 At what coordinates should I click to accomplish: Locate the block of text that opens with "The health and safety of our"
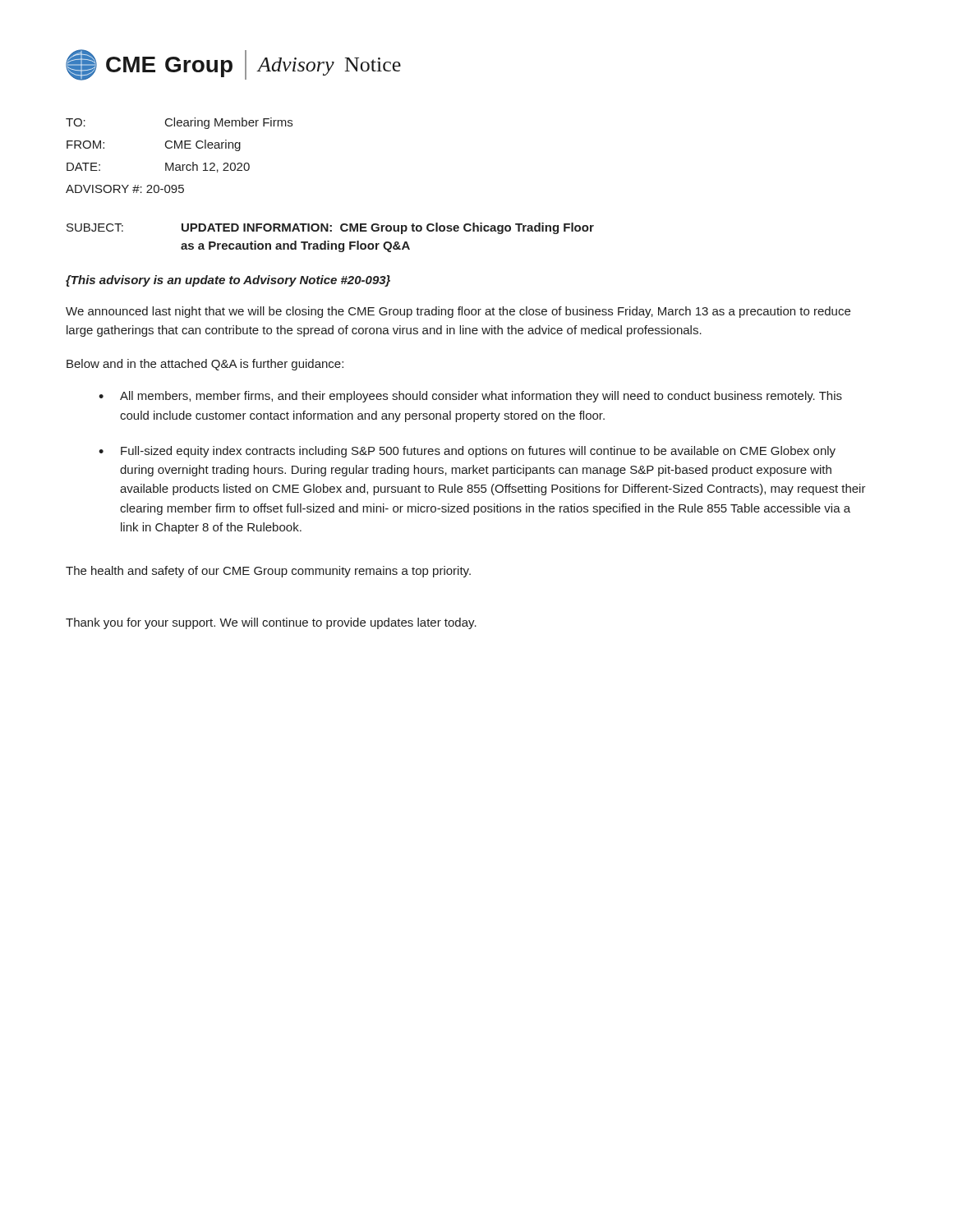pyautogui.click(x=269, y=570)
